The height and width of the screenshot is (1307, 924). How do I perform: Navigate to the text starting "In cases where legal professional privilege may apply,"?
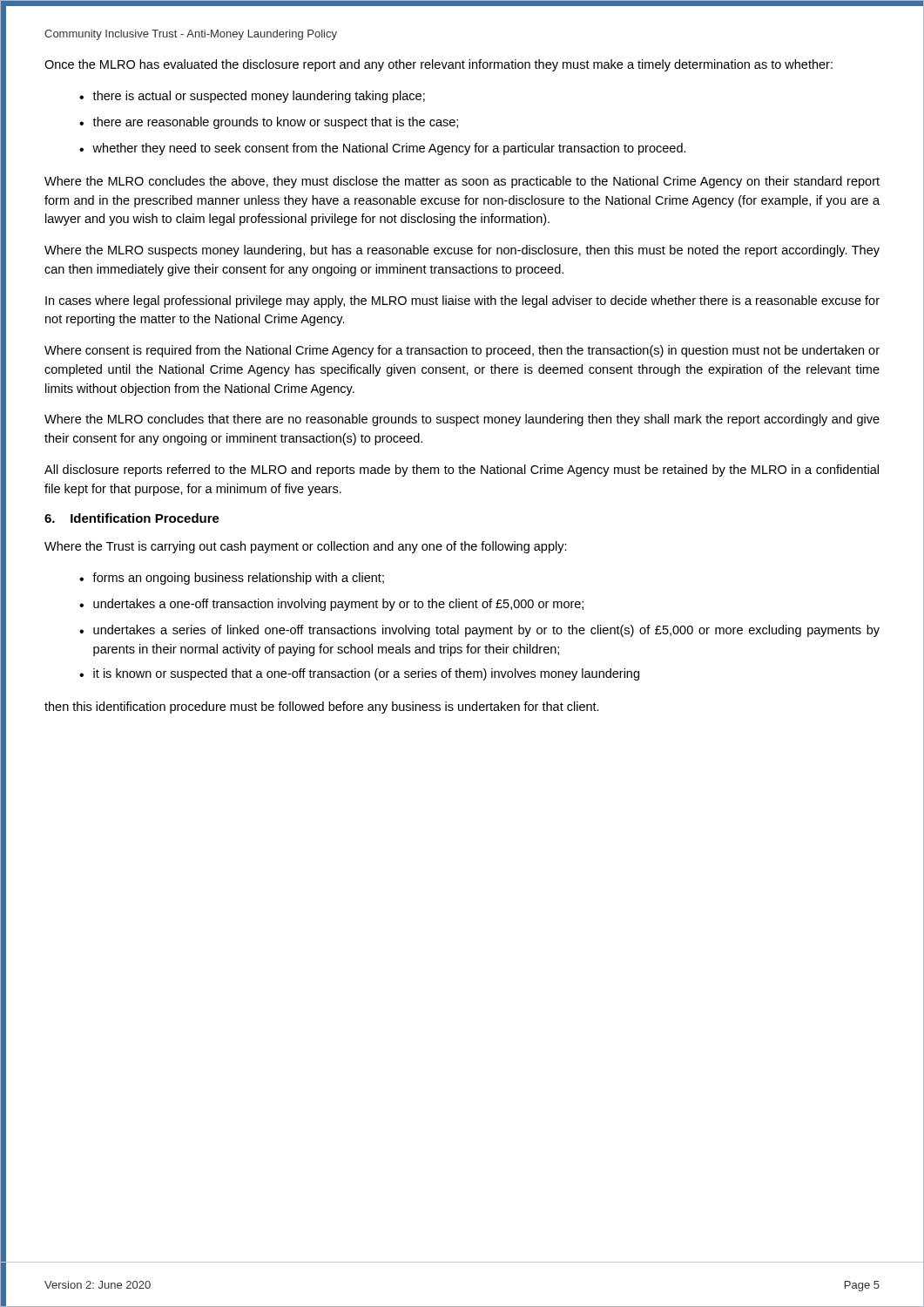pyautogui.click(x=462, y=310)
